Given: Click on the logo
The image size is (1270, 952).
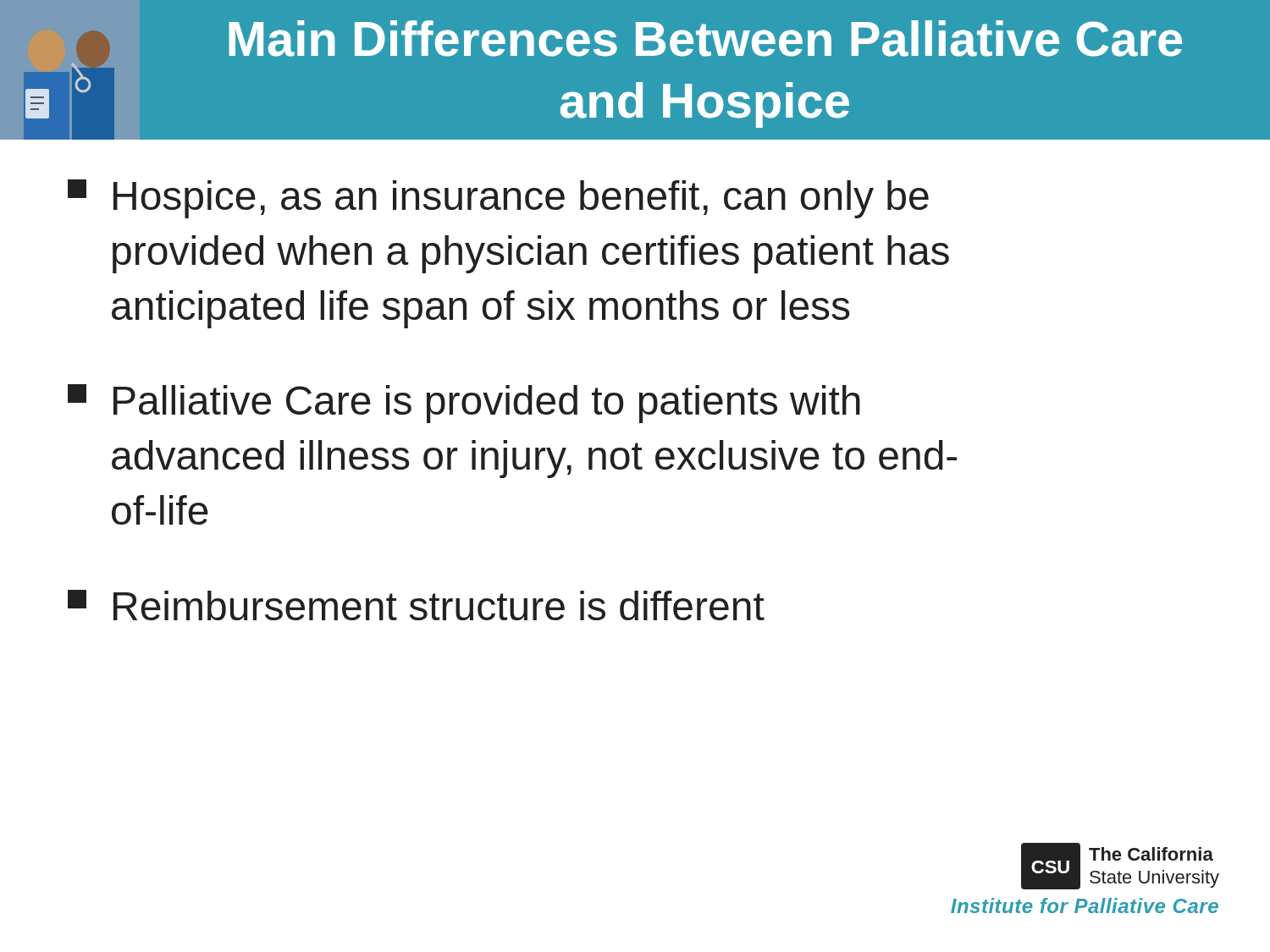Looking at the screenshot, I should pos(1085,880).
